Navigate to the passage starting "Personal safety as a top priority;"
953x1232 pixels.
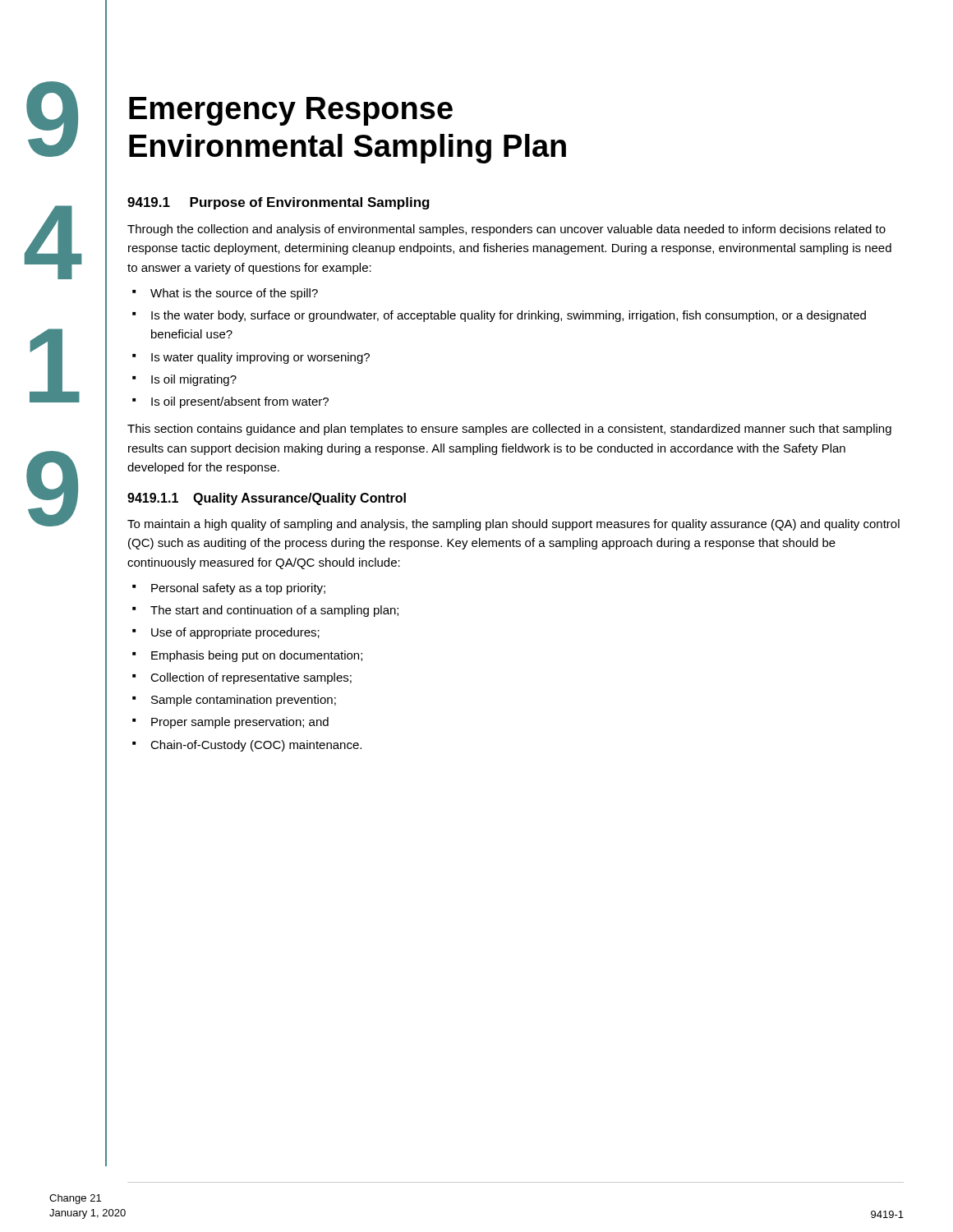pyautogui.click(x=238, y=588)
